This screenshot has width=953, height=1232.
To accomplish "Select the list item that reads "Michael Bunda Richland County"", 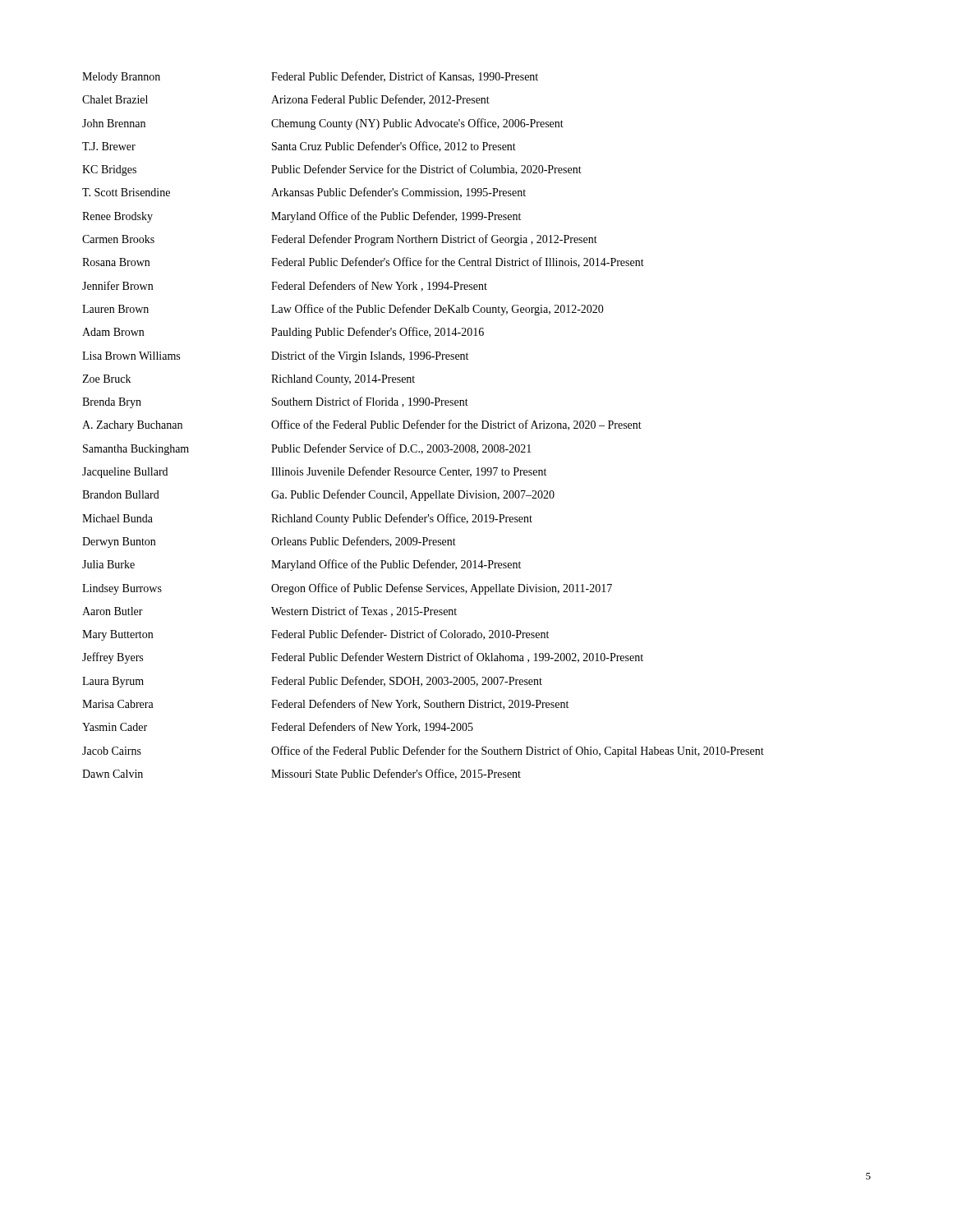I will 476,519.
